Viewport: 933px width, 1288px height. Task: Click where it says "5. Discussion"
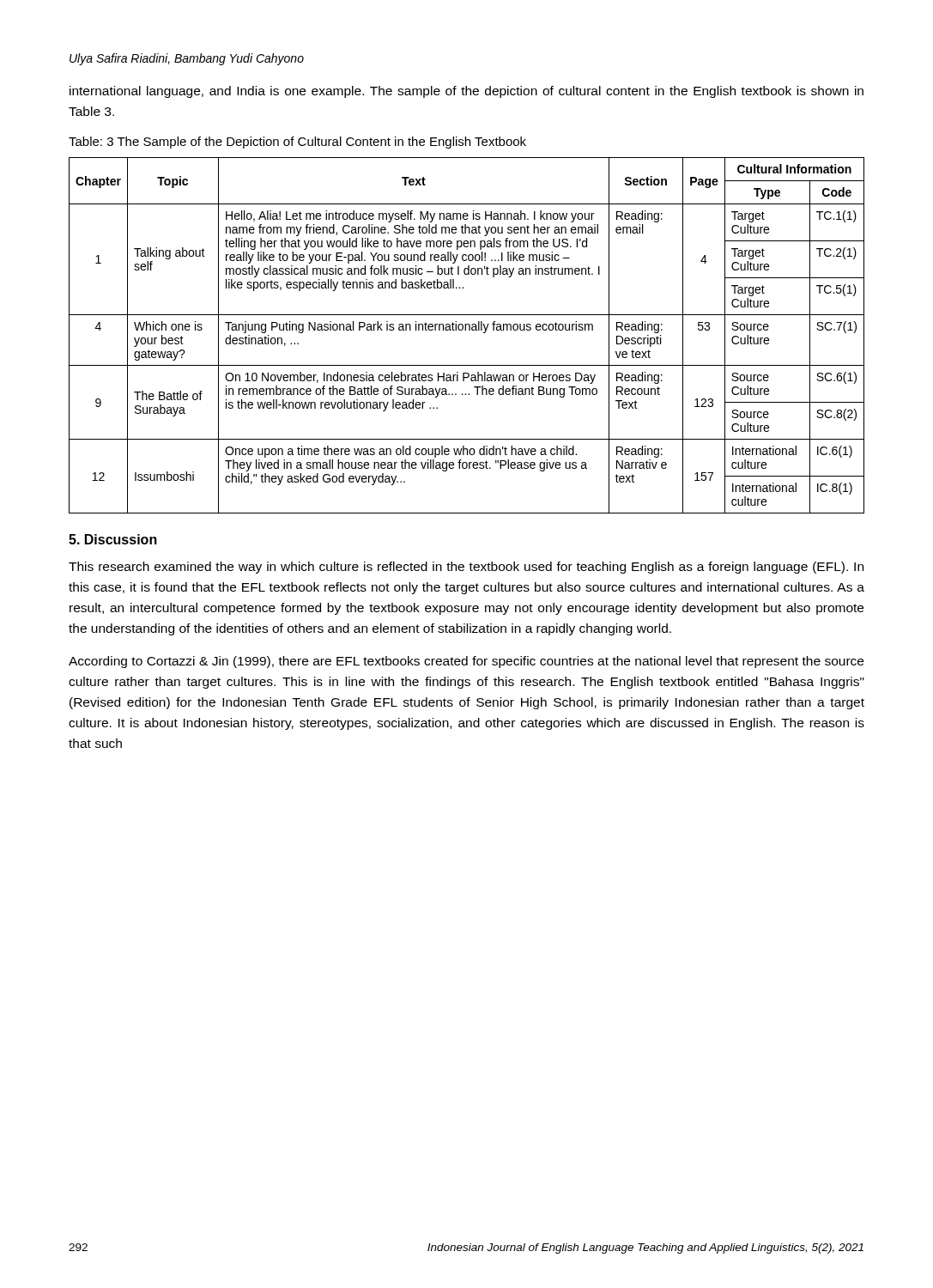click(x=113, y=540)
